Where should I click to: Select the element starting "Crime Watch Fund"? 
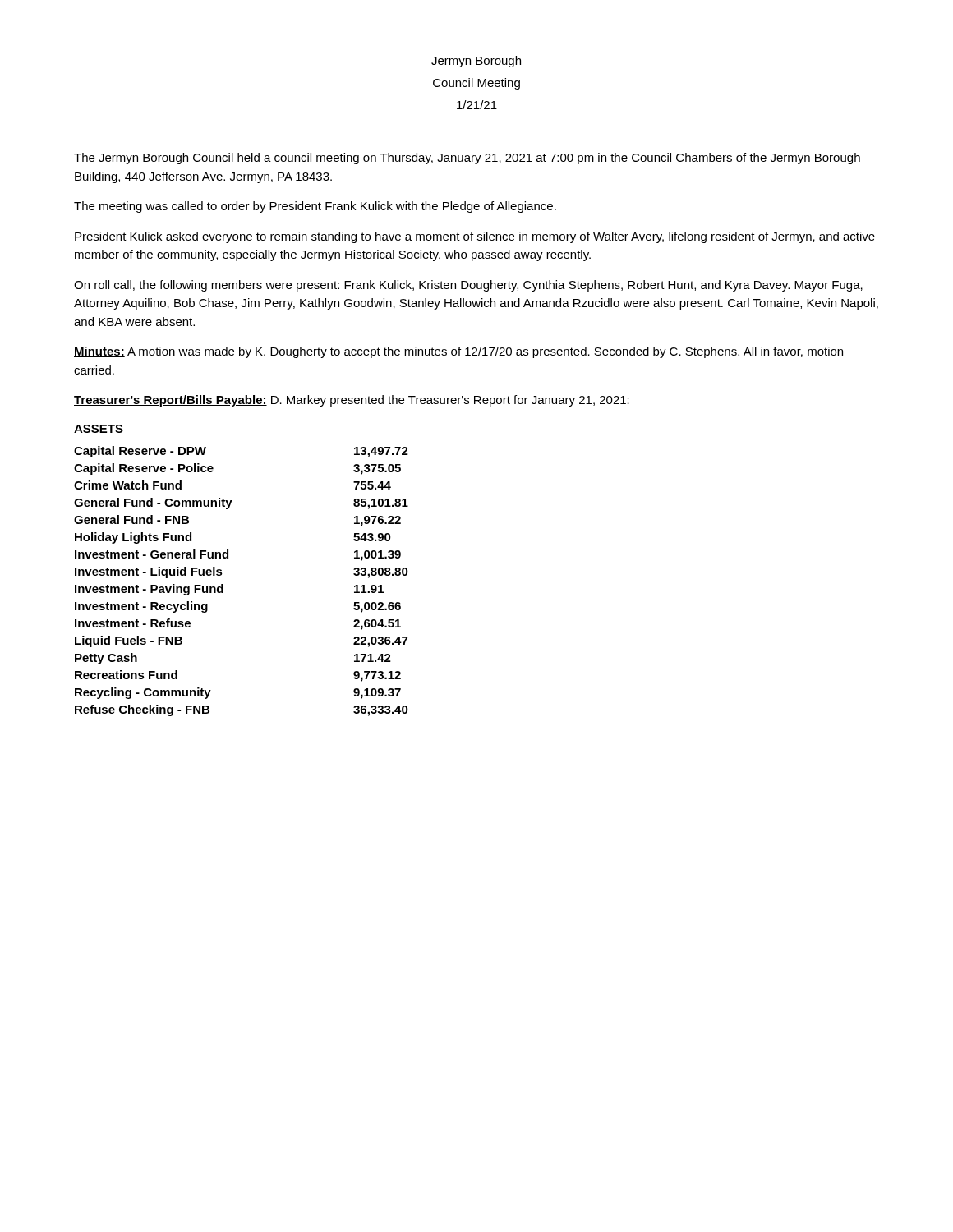pos(127,484)
